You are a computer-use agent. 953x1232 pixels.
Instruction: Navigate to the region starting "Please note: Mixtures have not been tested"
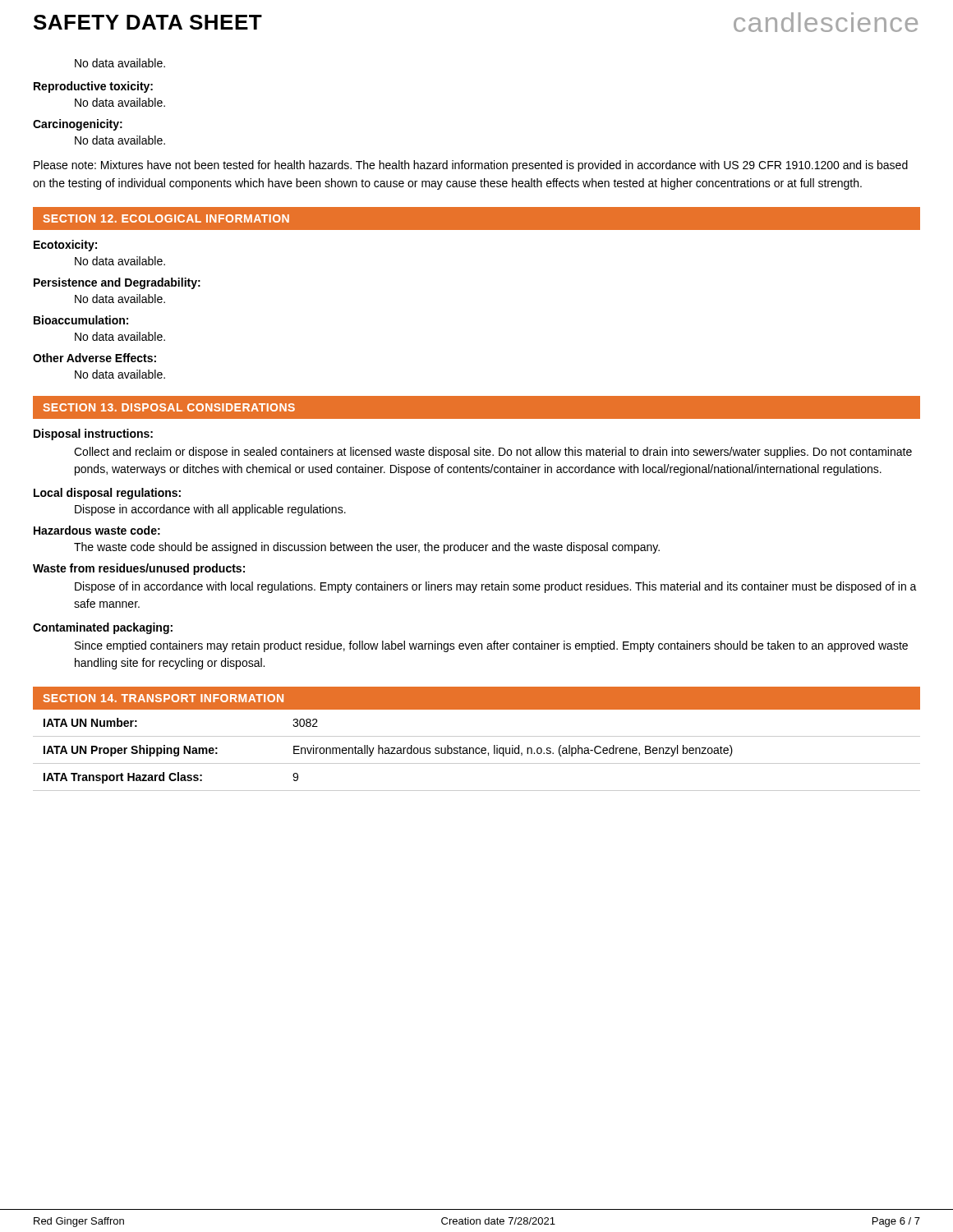[470, 174]
